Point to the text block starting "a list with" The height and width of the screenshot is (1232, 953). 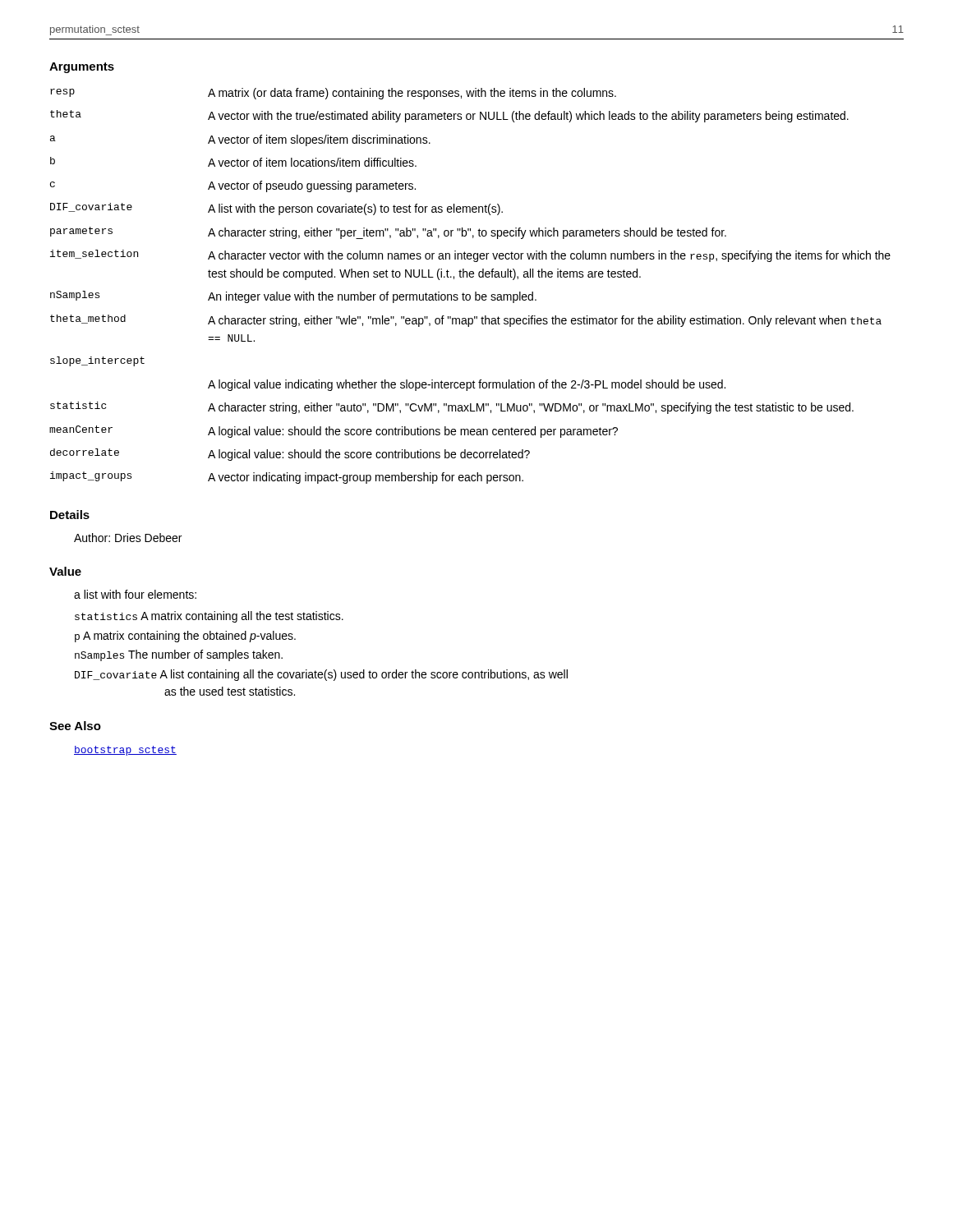pos(136,595)
